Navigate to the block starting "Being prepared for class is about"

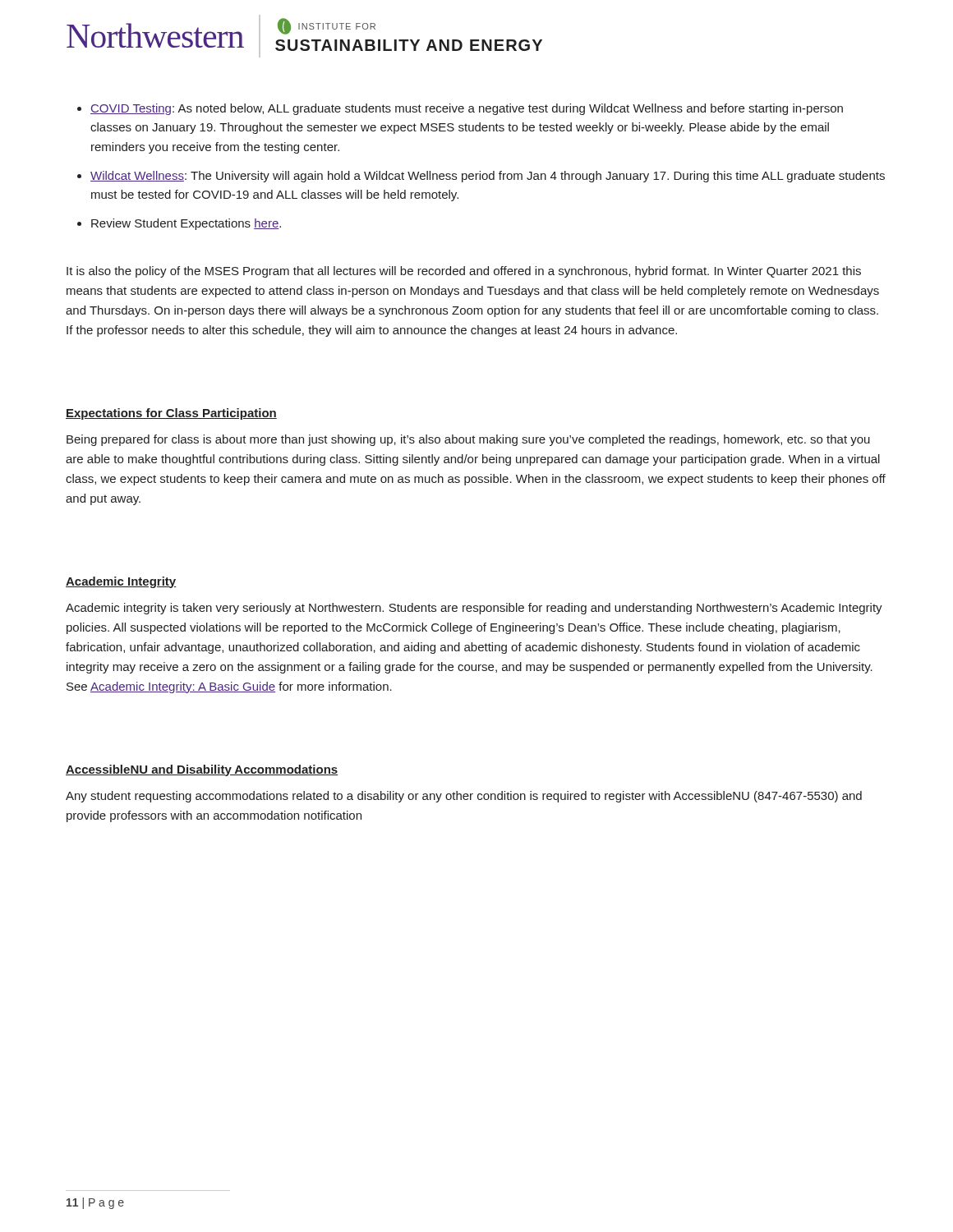click(x=476, y=468)
